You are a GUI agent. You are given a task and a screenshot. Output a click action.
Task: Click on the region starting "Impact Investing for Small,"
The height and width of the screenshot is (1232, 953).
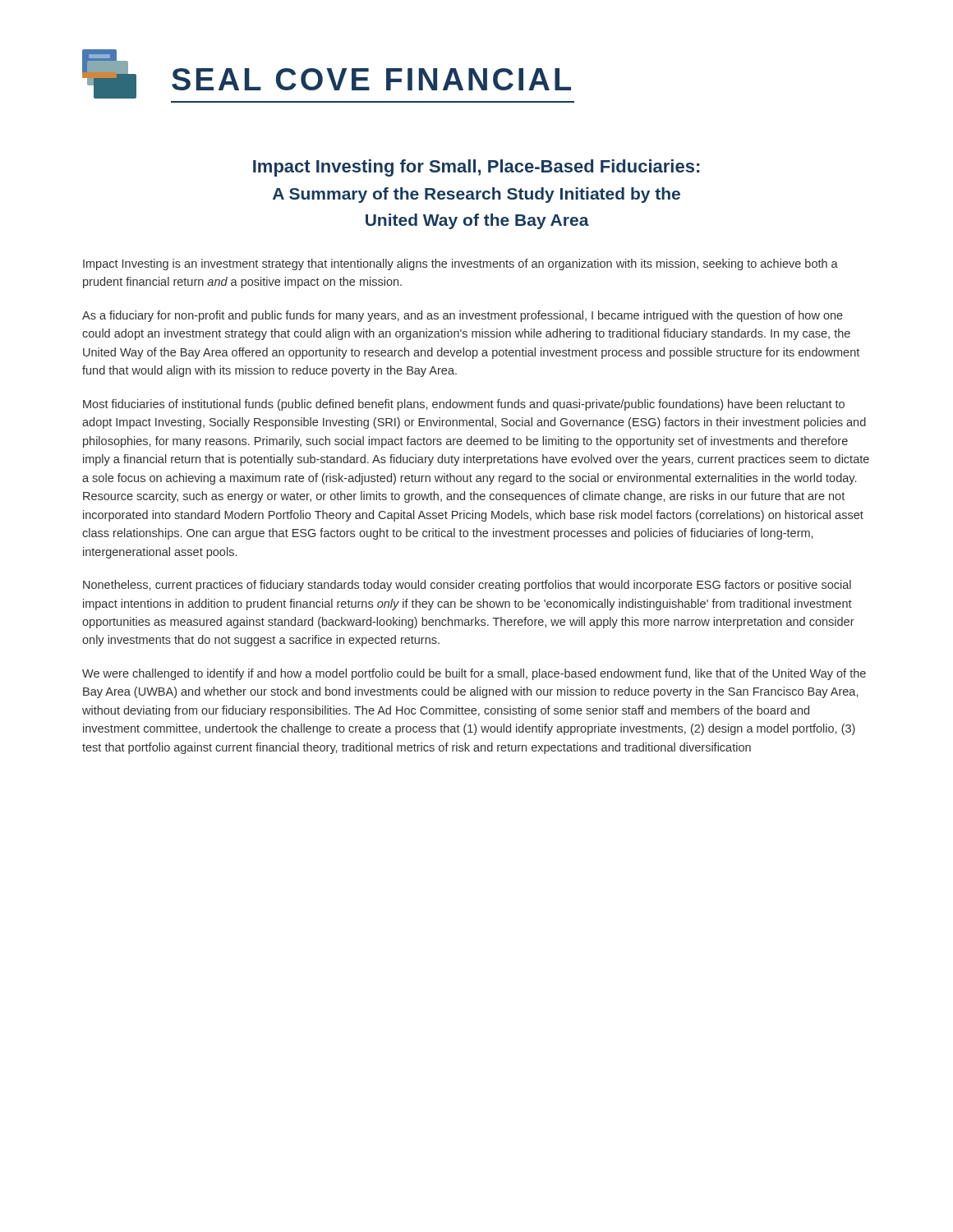click(x=476, y=193)
